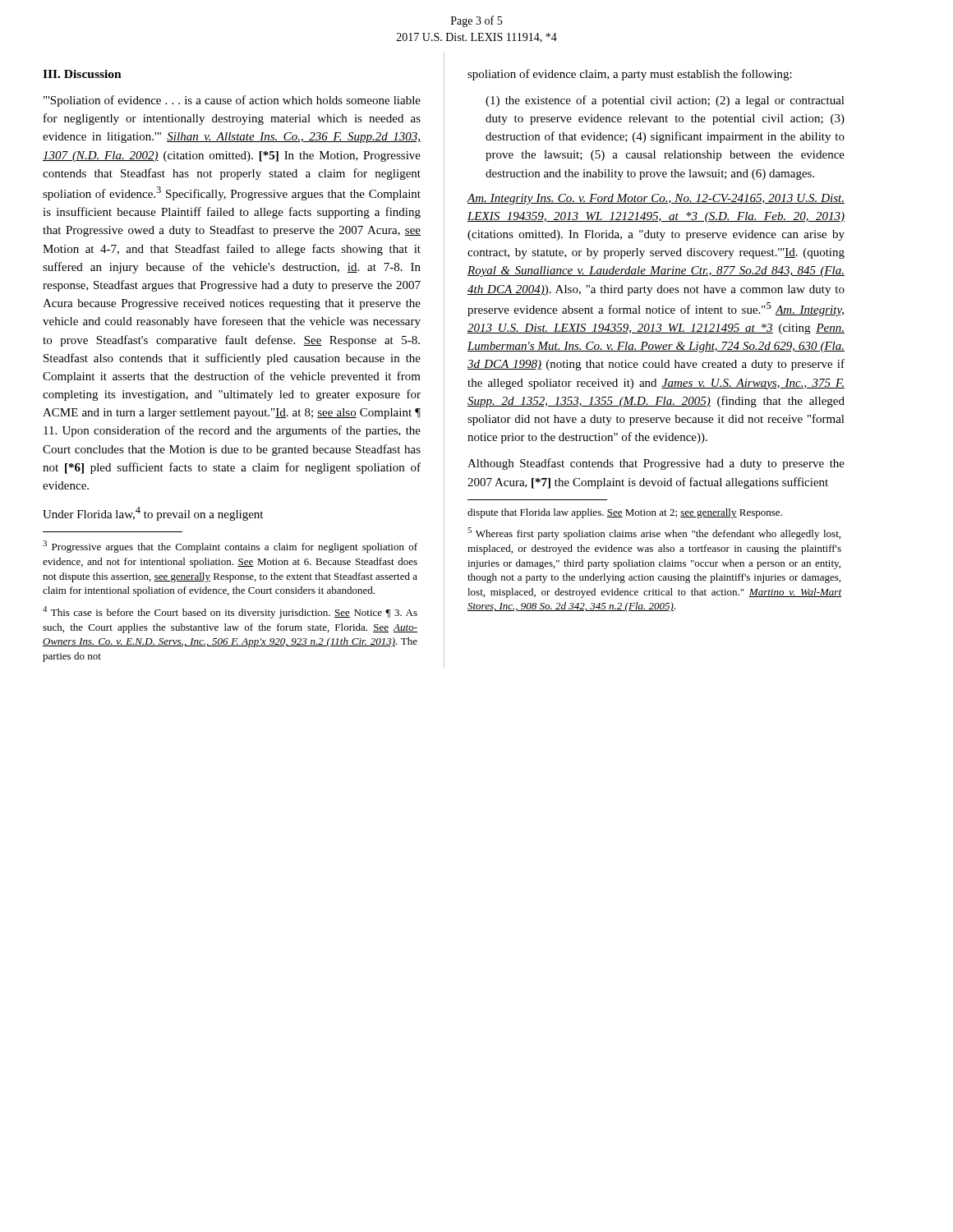Locate the section header containing "III. Discussion"
This screenshot has width=953, height=1232.
pyautogui.click(x=82, y=73)
